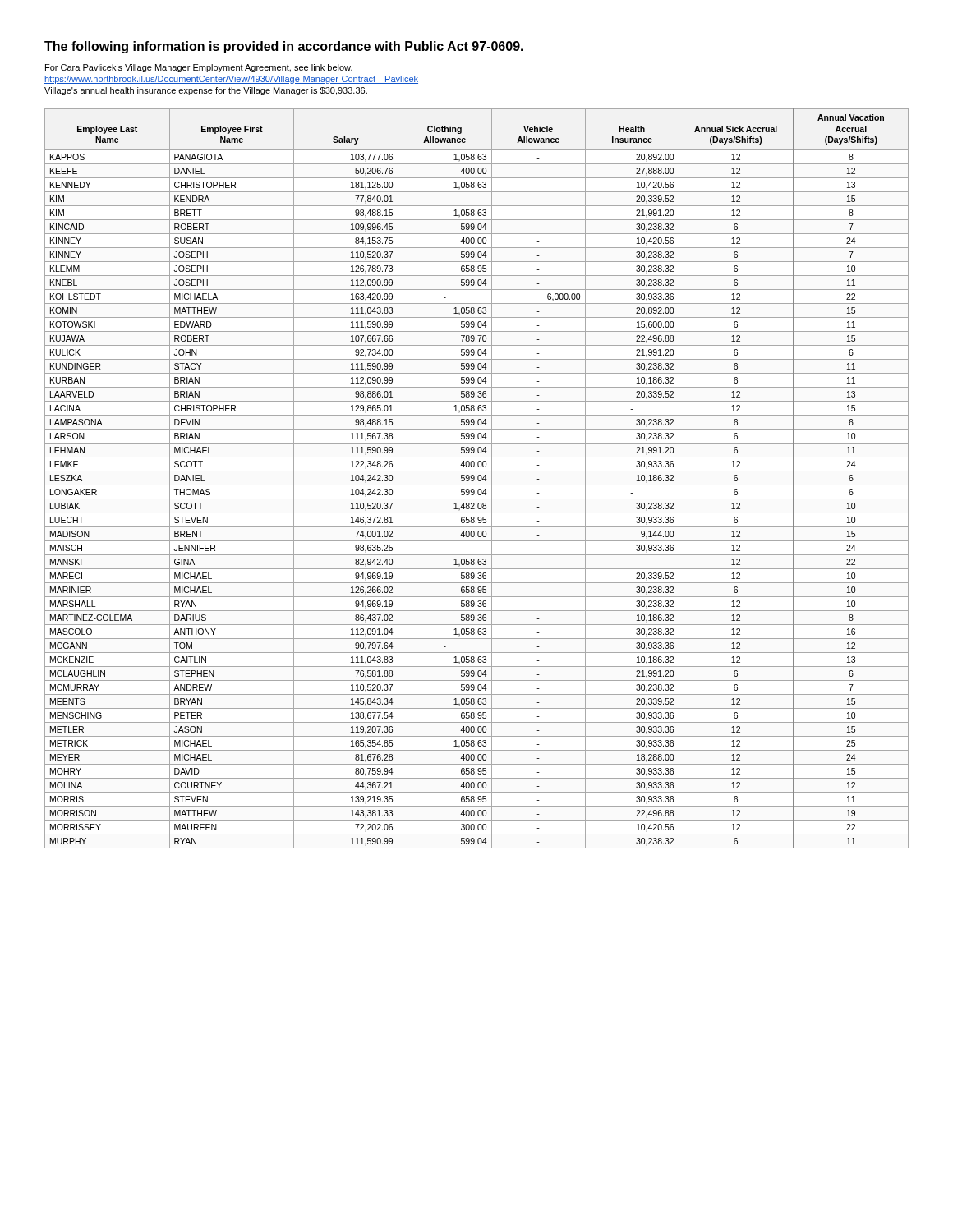Locate the passage starting "For Cara Pavlicek's"
953x1232 pixels.
coord(199,67)
